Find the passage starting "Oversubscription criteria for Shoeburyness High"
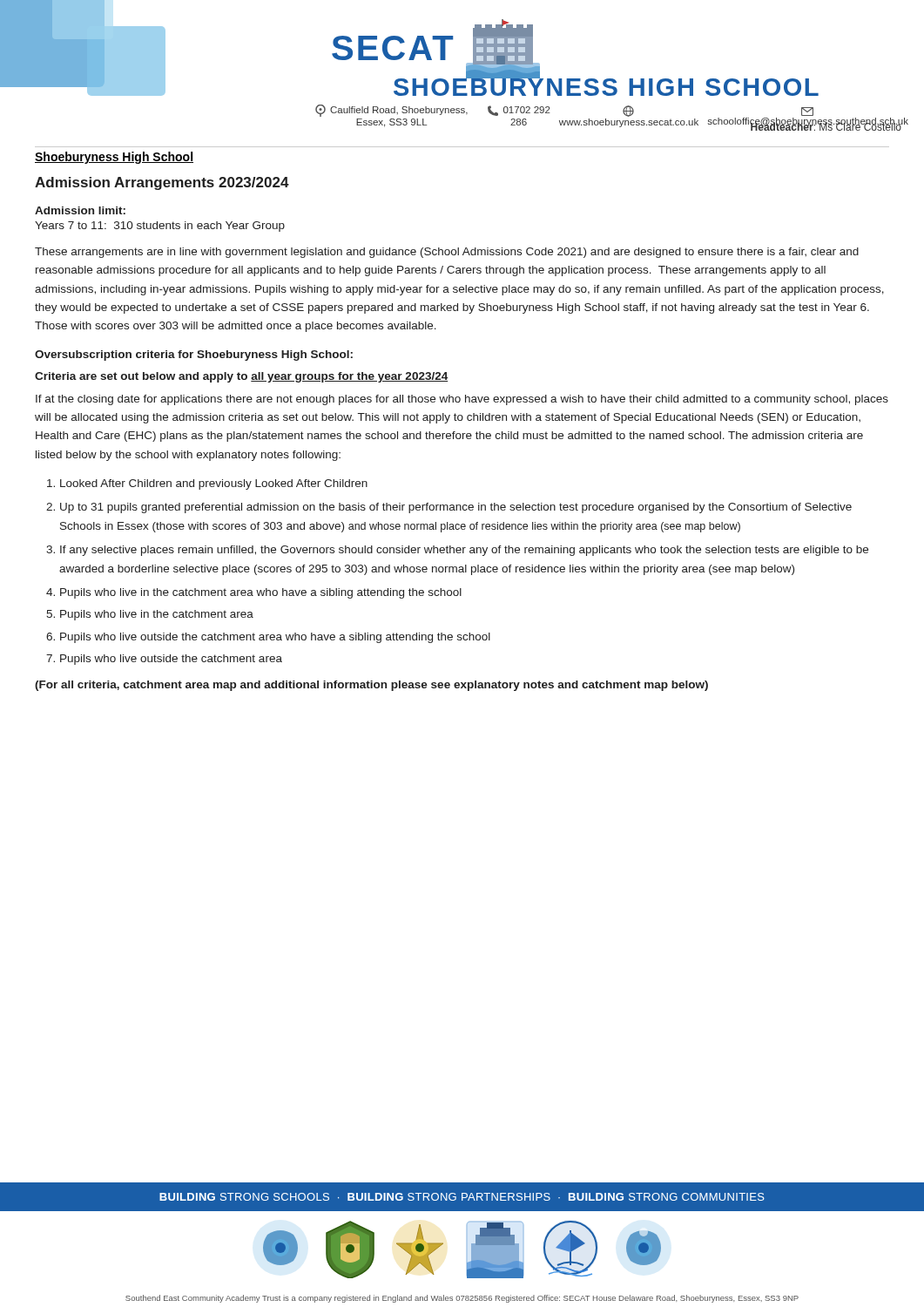Image resolution: width=924 pixels, height=1307 pixels. (x=194, y=354)
